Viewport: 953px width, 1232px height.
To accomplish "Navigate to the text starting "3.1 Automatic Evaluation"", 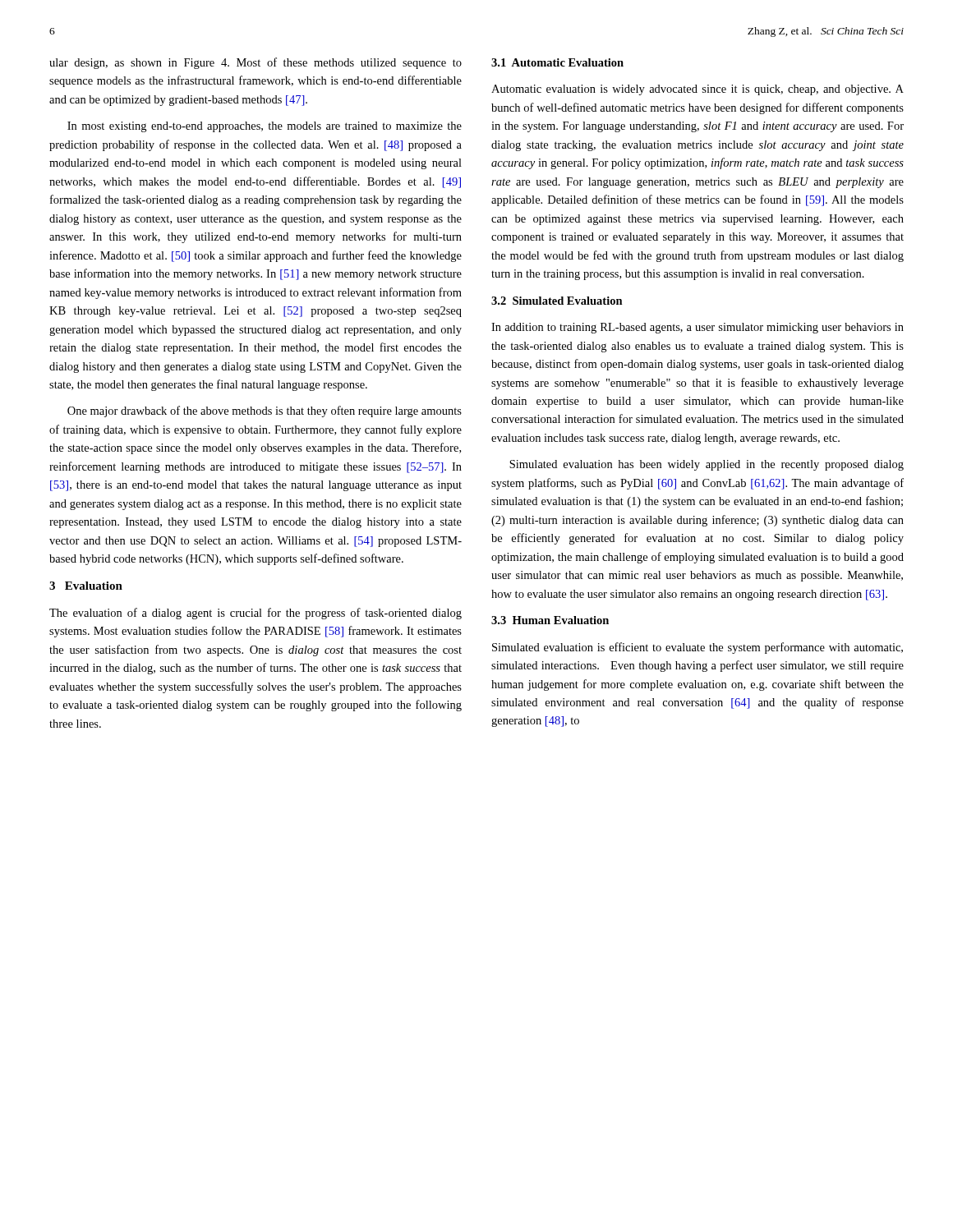I will point(557,62).
